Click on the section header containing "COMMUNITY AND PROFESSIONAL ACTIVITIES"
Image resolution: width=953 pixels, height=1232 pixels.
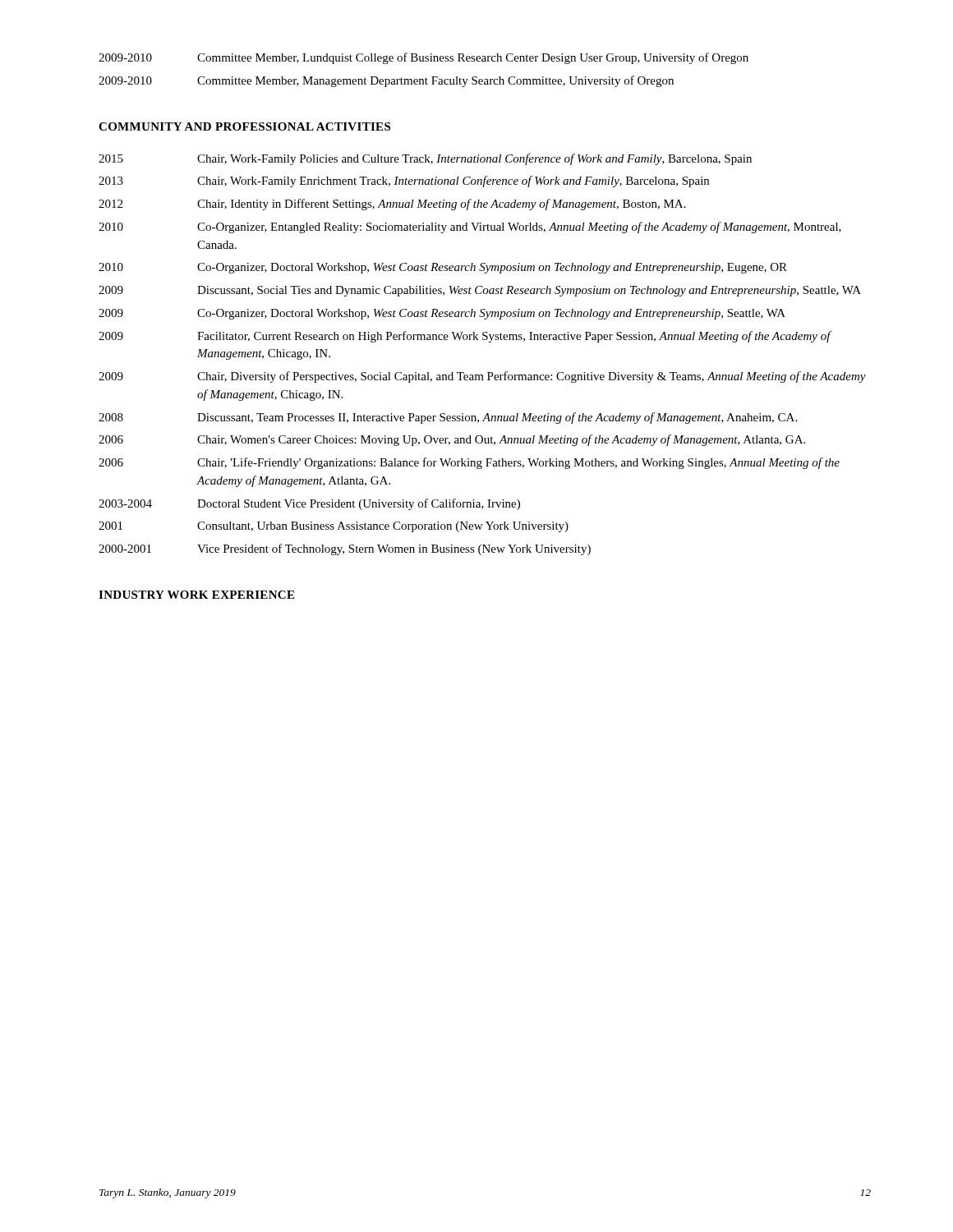coord(245,126)
